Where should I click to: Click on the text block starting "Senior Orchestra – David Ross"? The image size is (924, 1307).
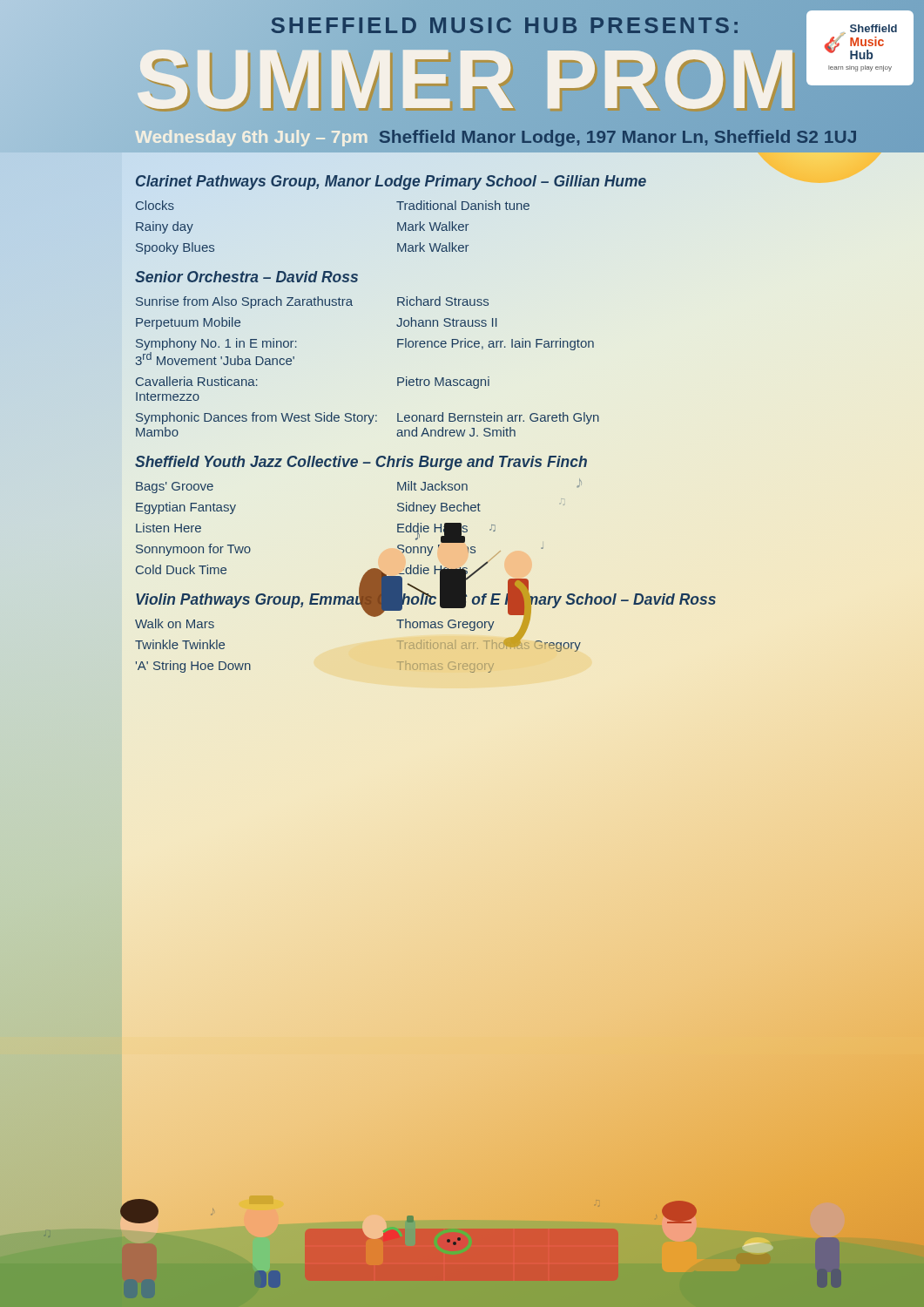click(x=247, y=277)
